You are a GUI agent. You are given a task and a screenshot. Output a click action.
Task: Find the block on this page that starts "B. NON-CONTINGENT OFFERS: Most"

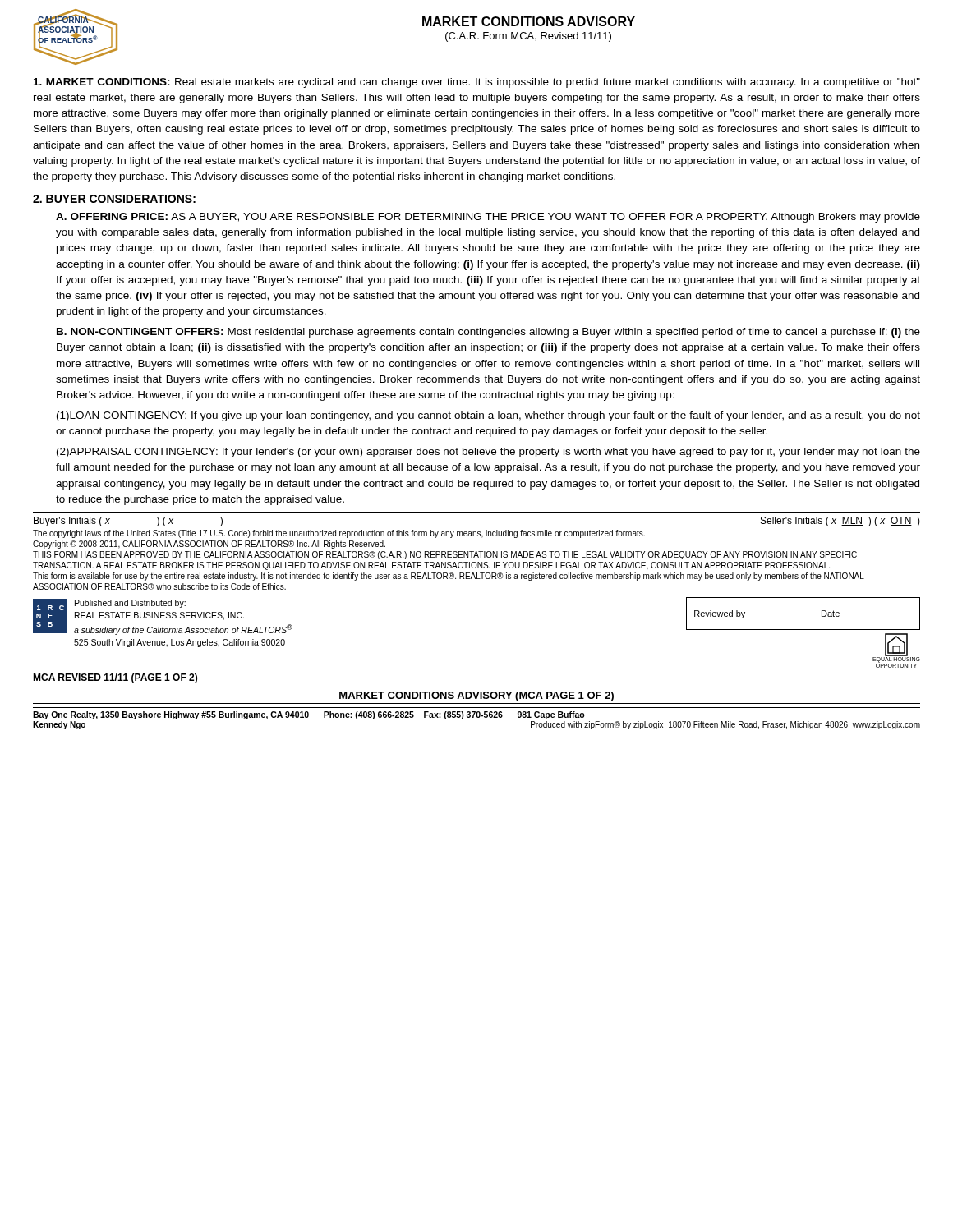[x=488, y=363]
